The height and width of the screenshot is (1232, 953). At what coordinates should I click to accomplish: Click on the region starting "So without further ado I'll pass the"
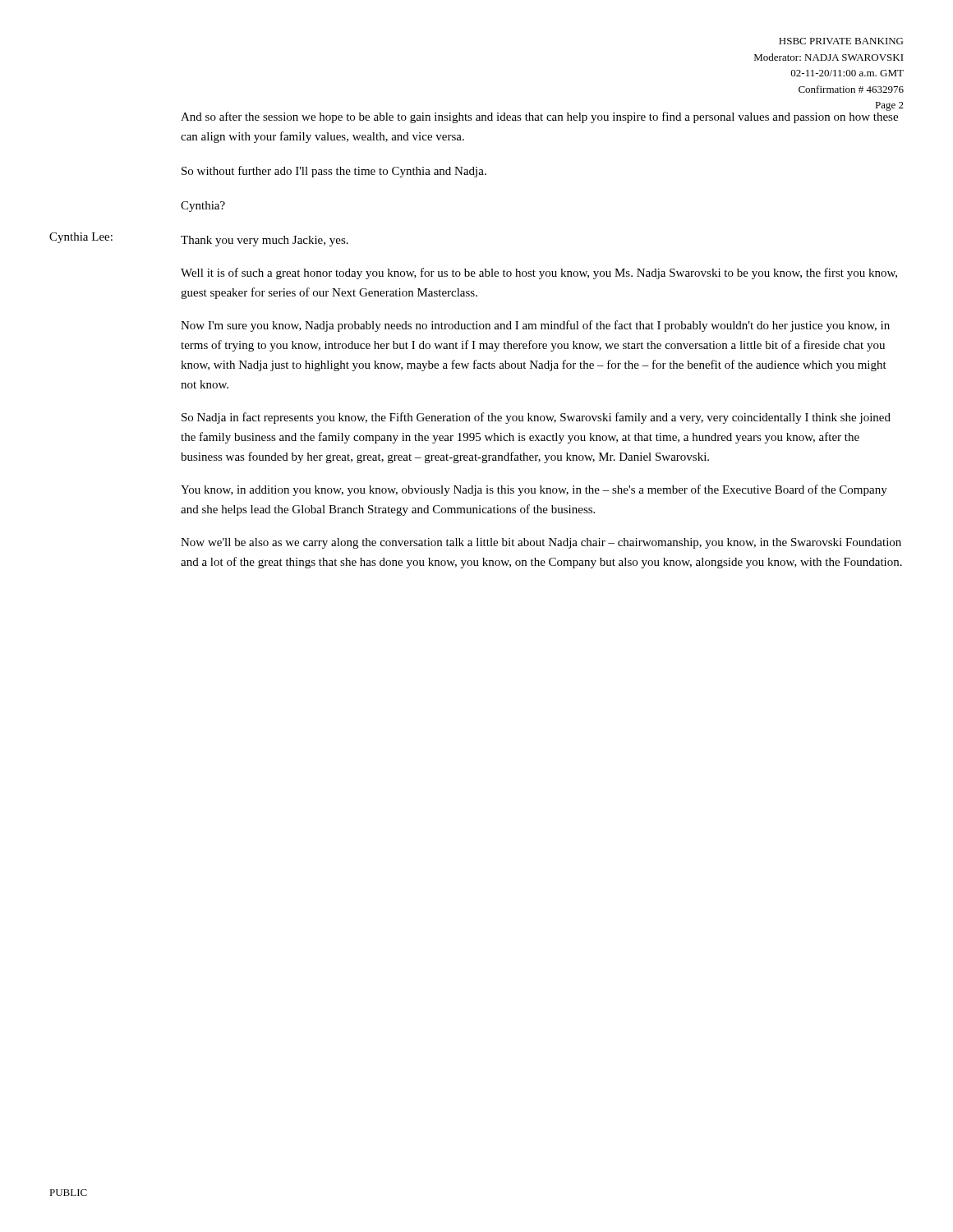[x=334, y=171]
